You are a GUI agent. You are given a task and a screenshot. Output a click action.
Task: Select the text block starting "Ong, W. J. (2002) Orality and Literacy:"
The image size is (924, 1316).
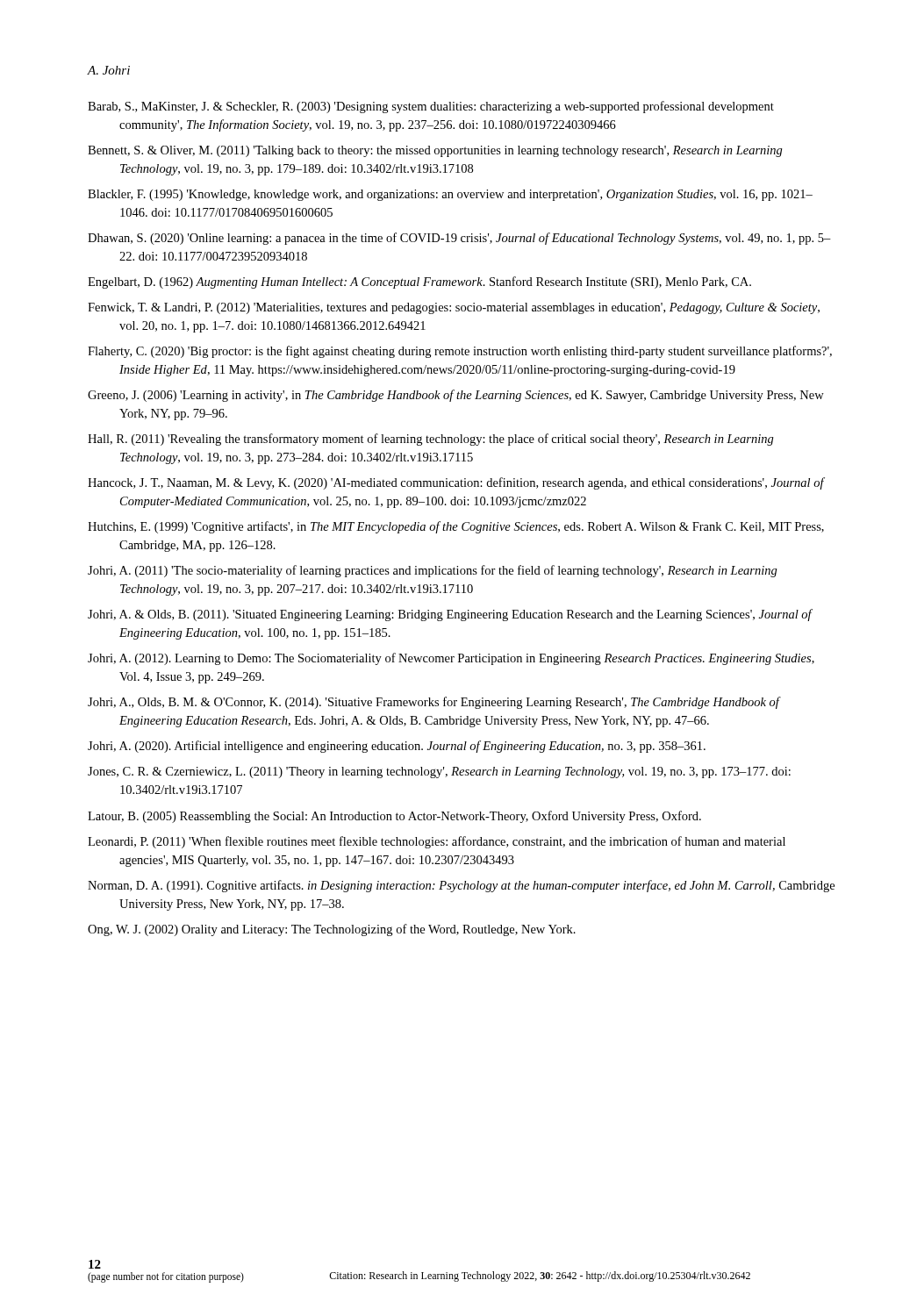pos(332,929)
